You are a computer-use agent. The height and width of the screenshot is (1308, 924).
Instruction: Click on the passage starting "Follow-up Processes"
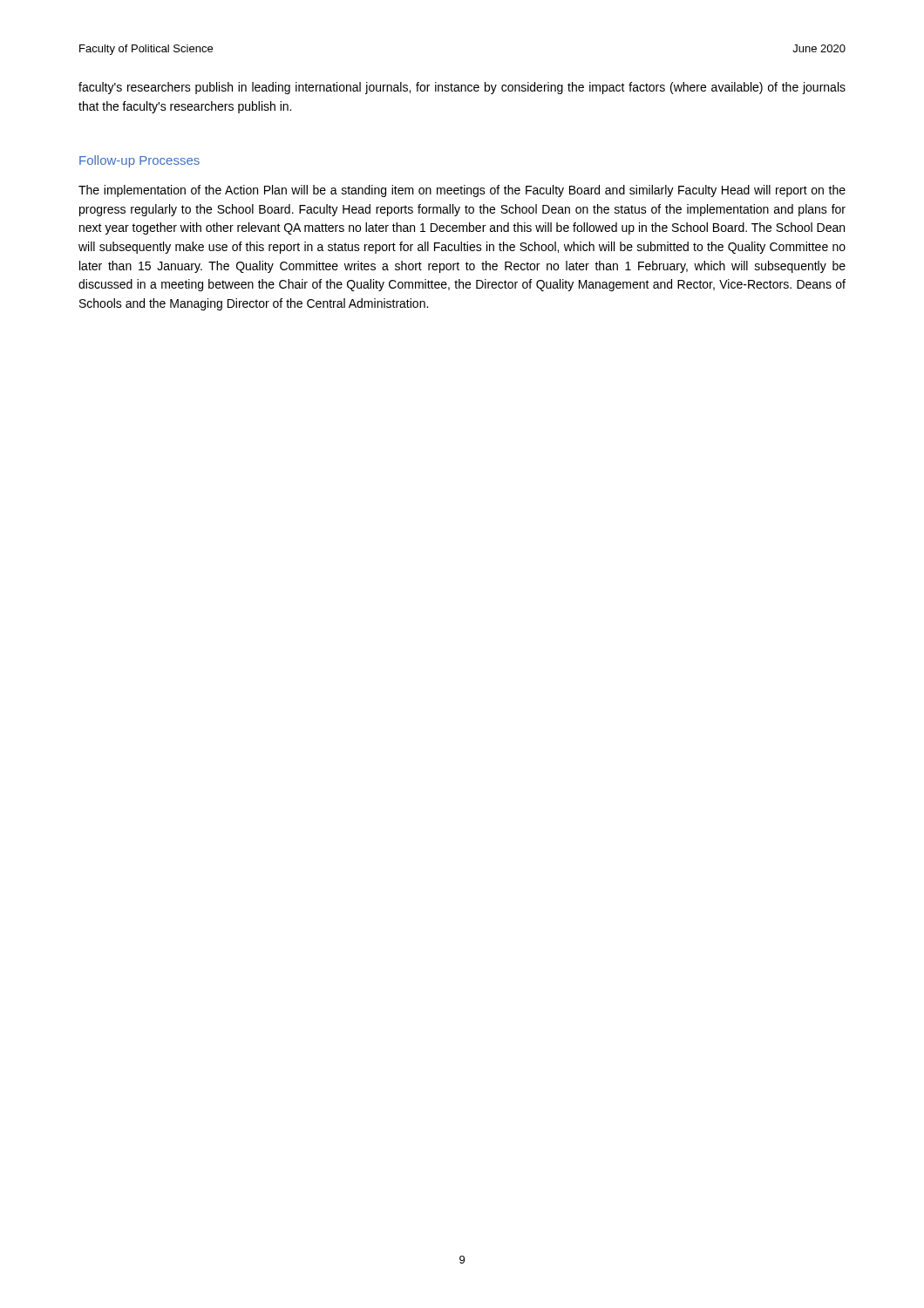[139, 160]
